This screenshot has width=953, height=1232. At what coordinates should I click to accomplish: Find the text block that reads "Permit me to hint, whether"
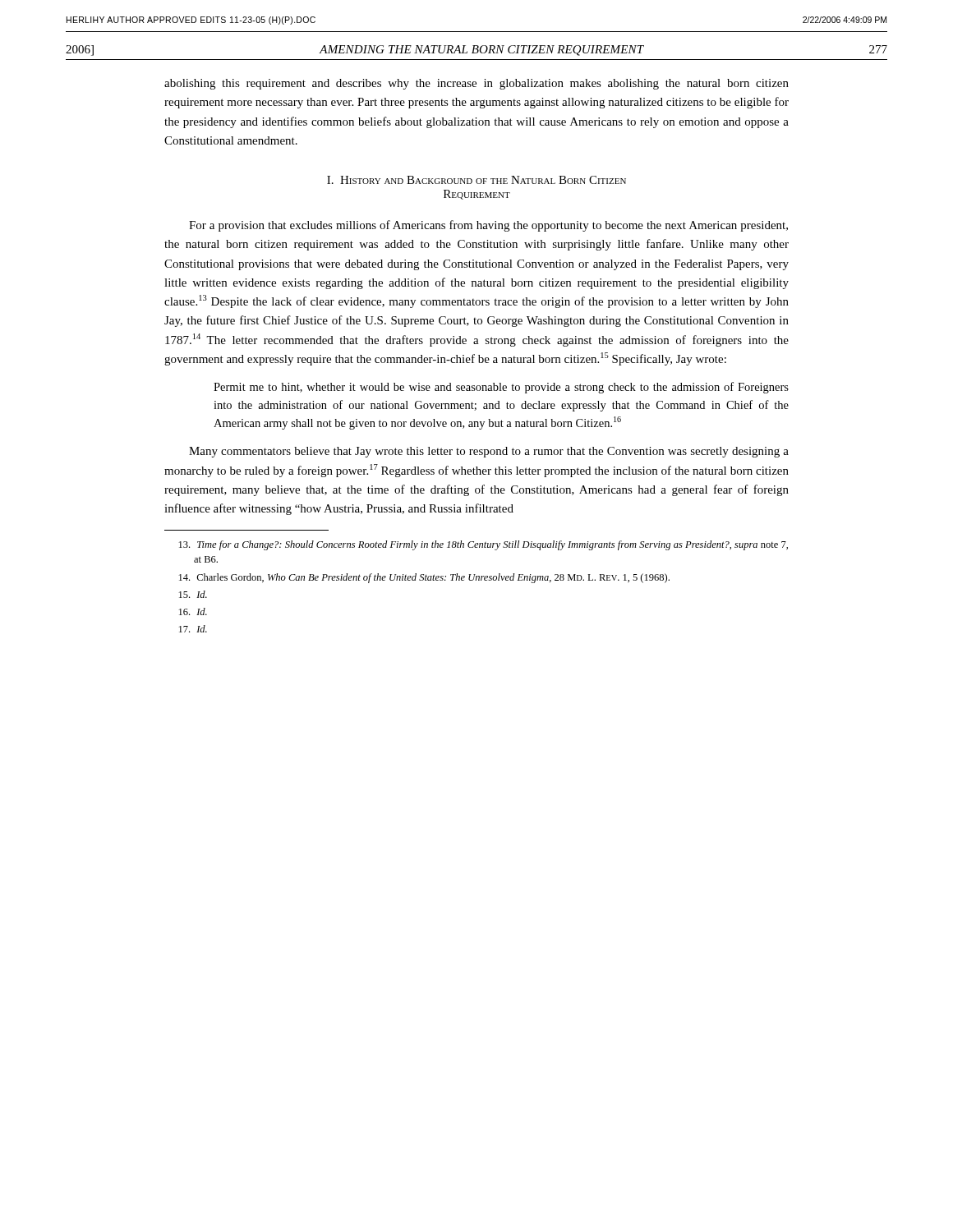(x=501, y=405)
